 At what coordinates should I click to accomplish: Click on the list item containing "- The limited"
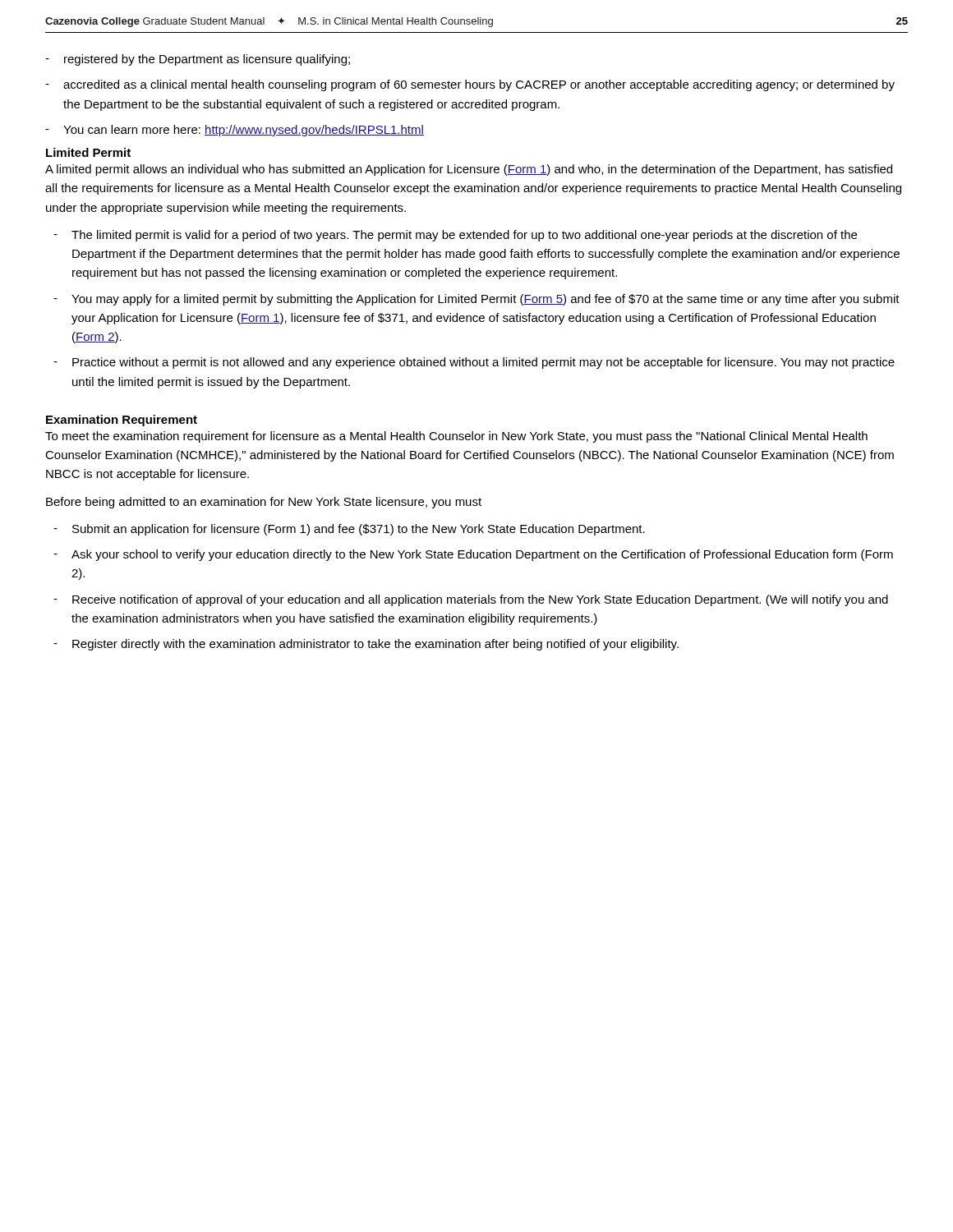[481, 253]
